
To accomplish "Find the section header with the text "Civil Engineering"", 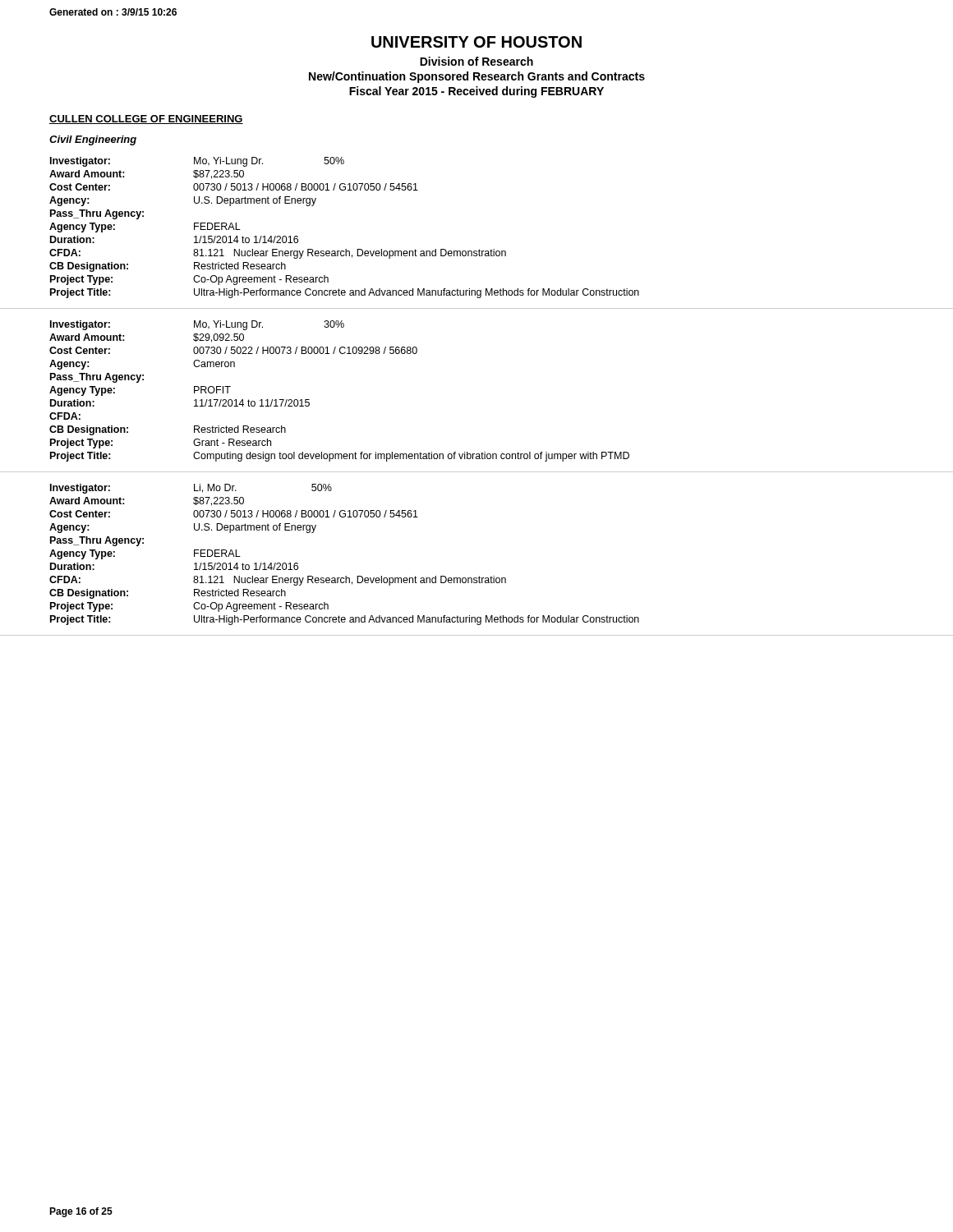I will [93, 139].
